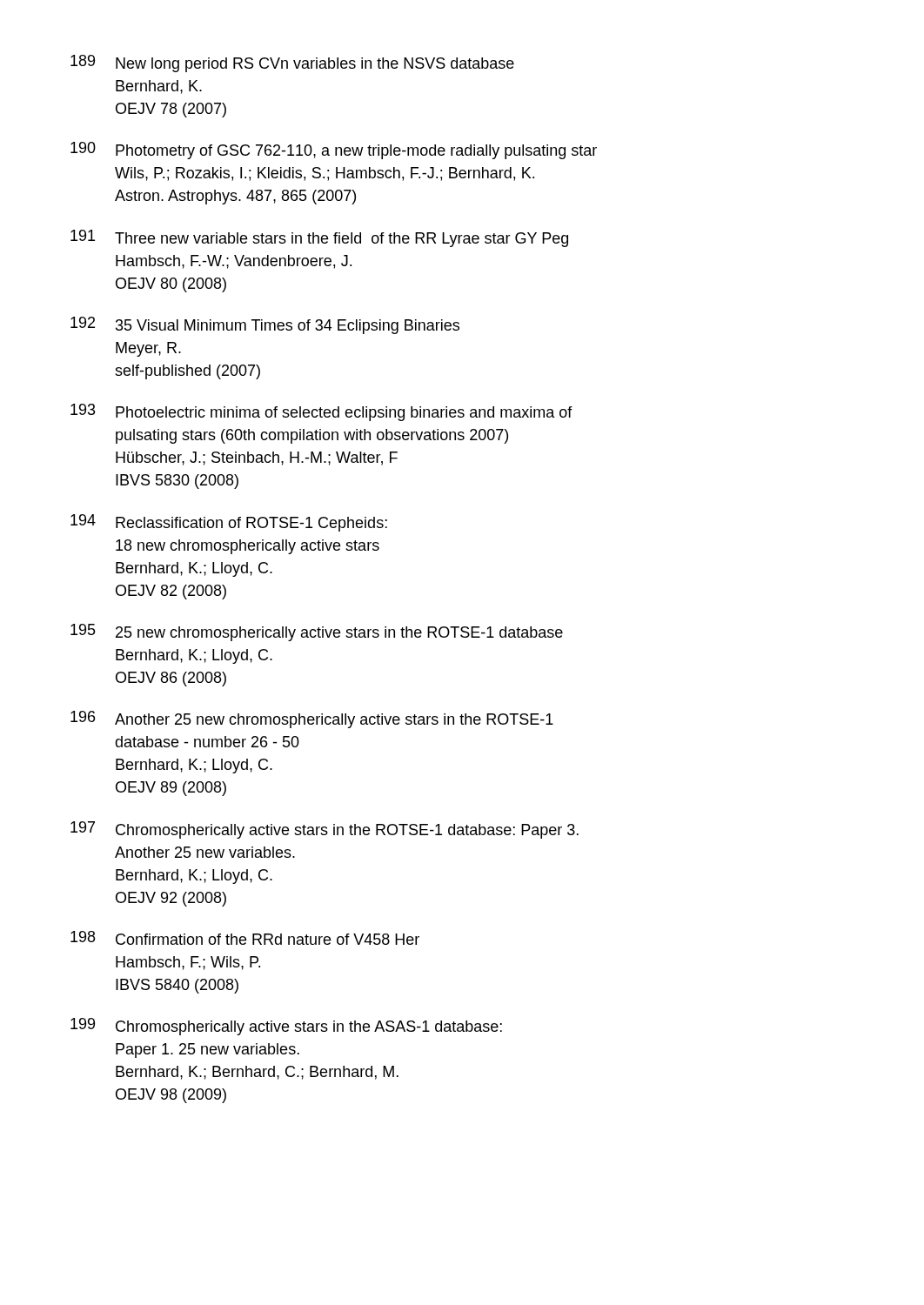This screenshot has width=924, height=1305.
Task: Point to the block beginning "194 Reclassification of ROTSE-1 Cepheids: 18"
Action: [229, 523]
